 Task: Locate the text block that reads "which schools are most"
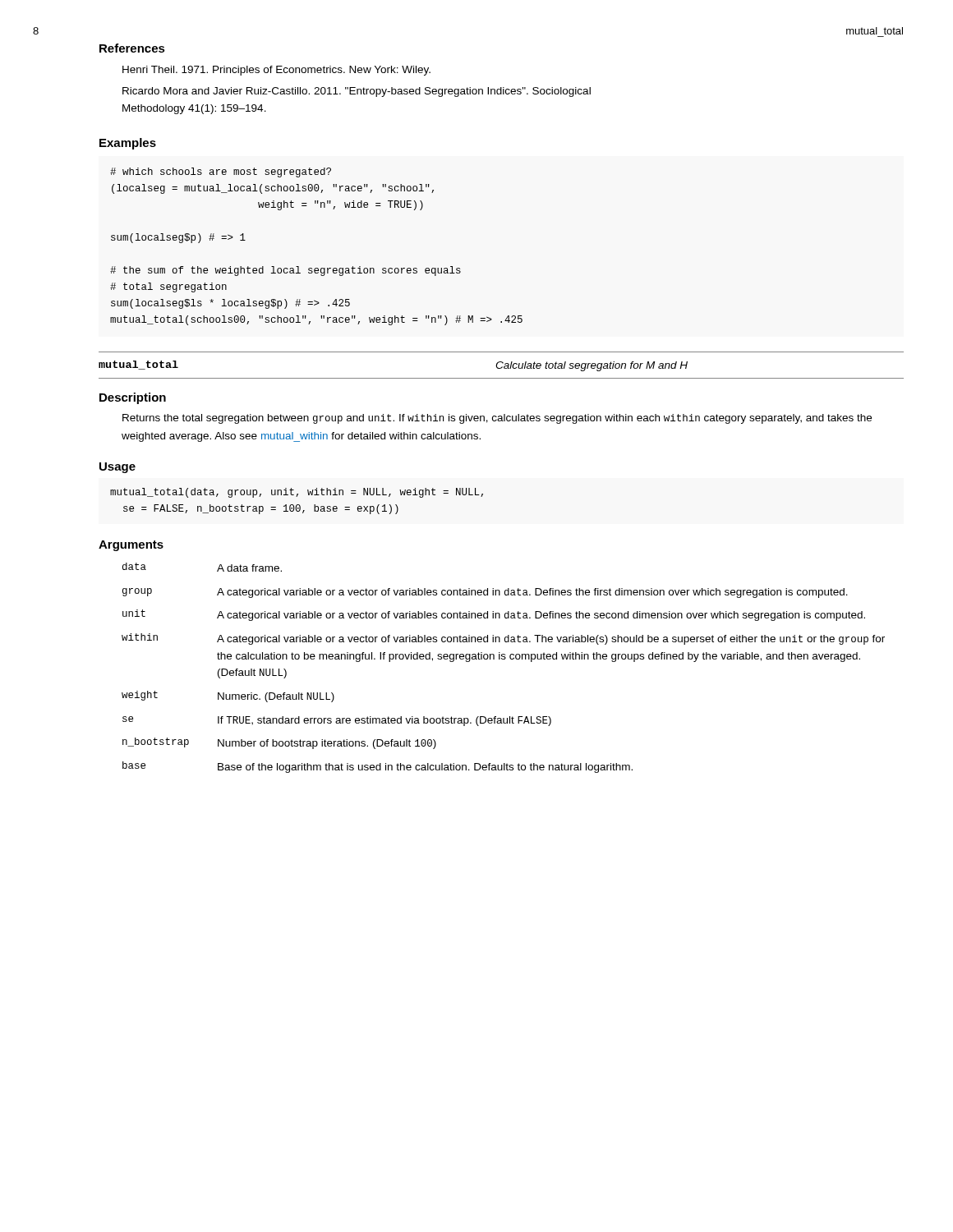(x=221, y=172)
